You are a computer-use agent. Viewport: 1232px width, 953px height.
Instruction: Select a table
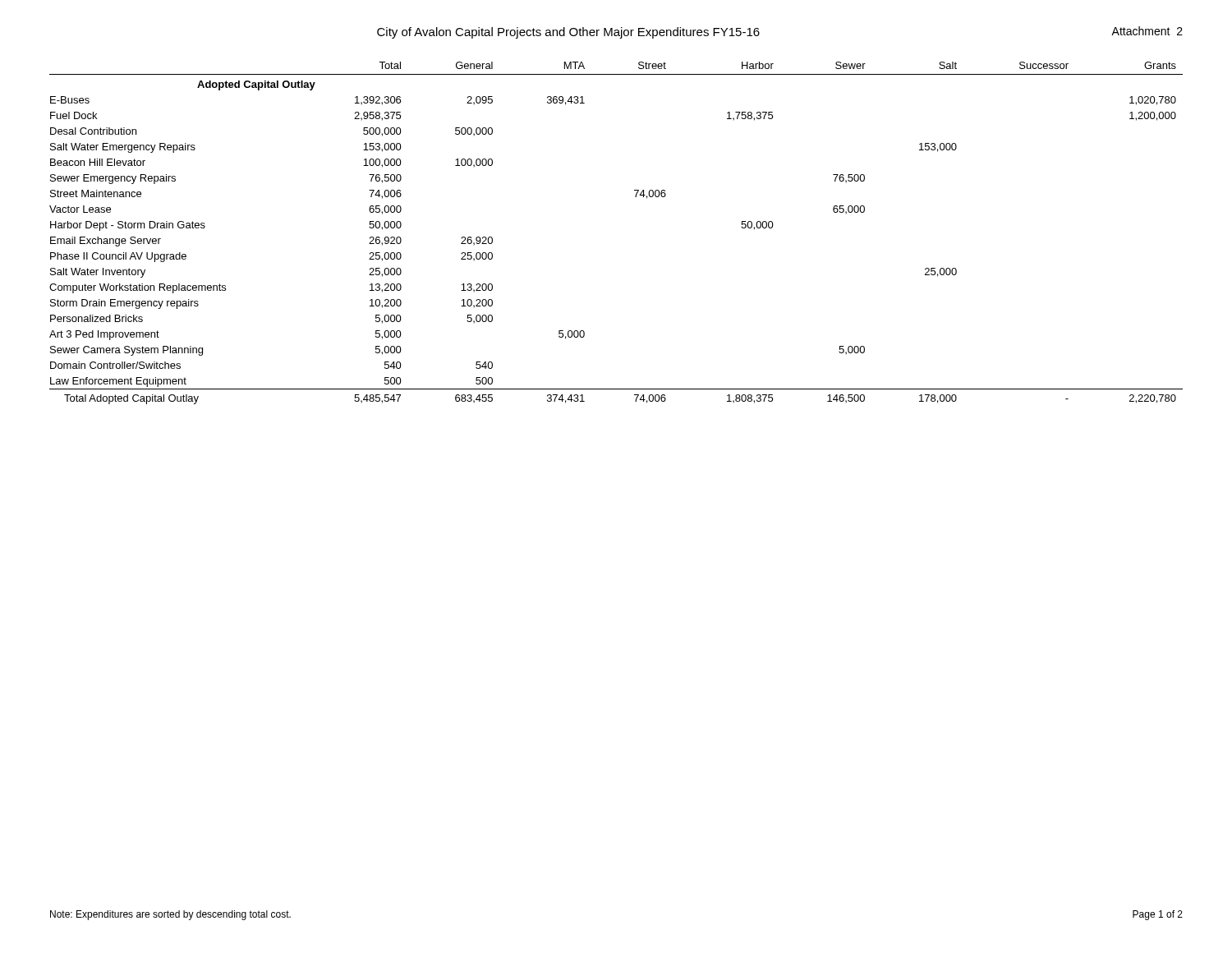coord(616,232)
